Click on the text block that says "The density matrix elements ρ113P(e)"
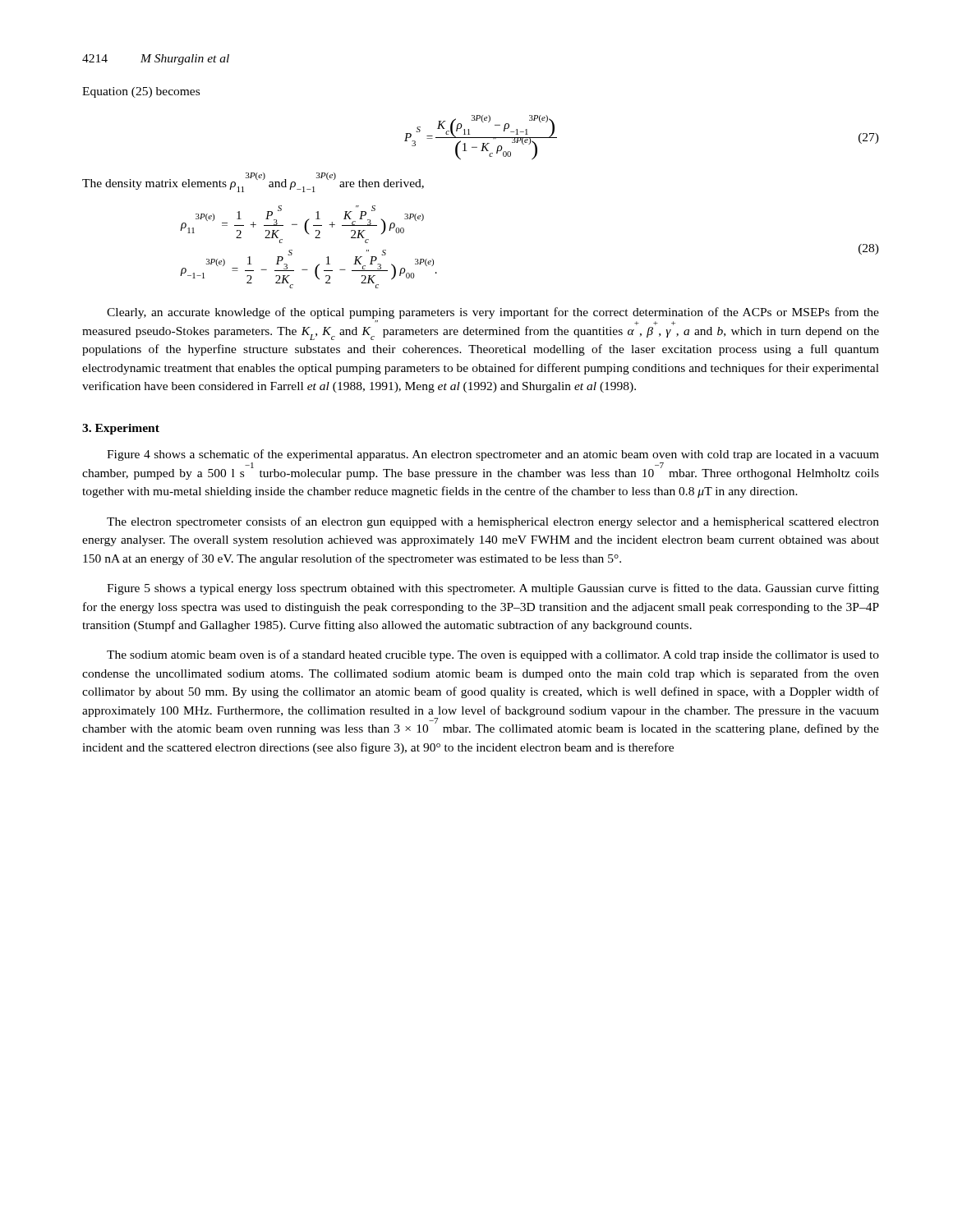Screen dimensions: 1232x953 [253, 183]
